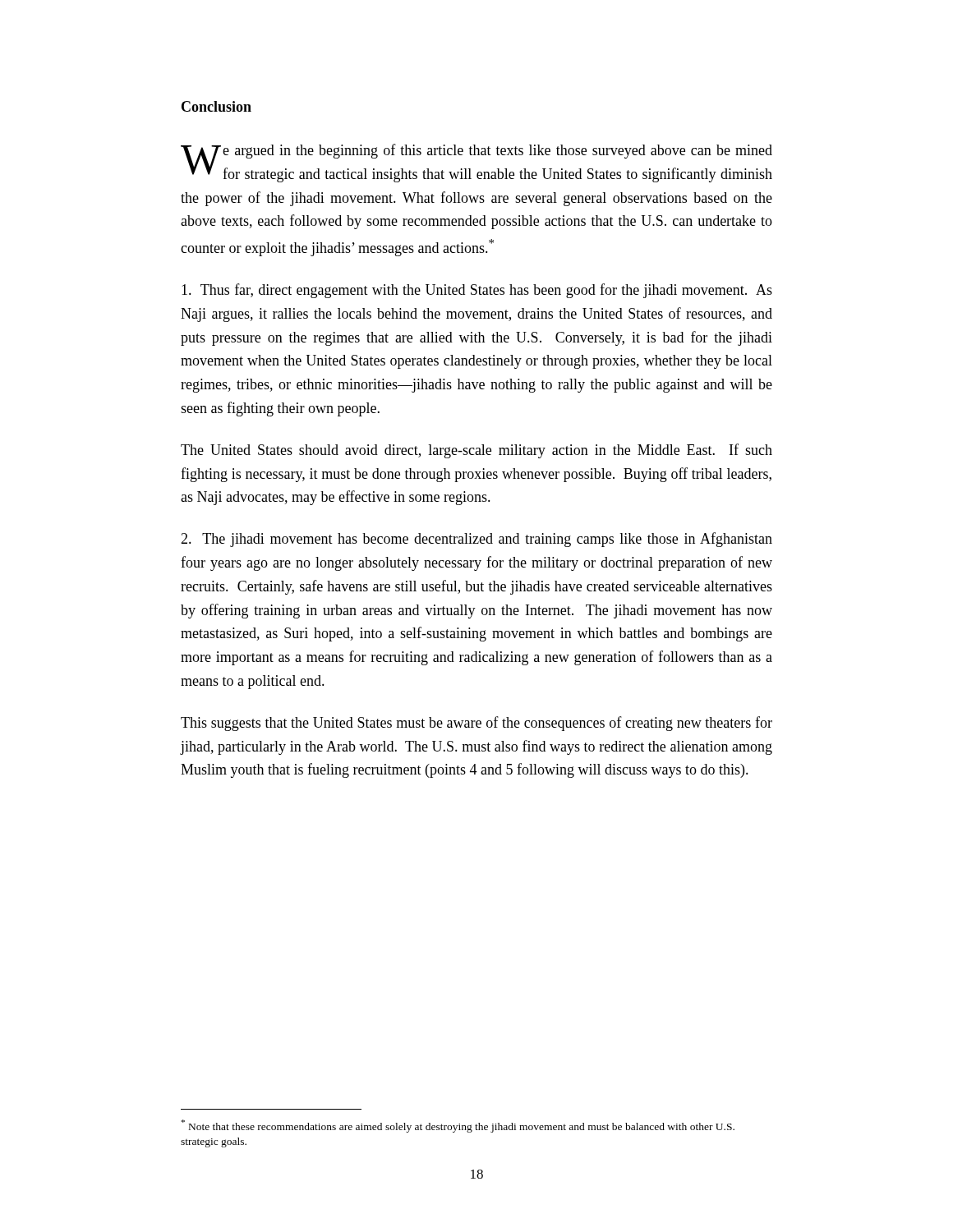Click the passage that begins "The United States should avoid direct, large-scale military"
The height and width of the screenshot is (1232, 953).
click(476, 474)
